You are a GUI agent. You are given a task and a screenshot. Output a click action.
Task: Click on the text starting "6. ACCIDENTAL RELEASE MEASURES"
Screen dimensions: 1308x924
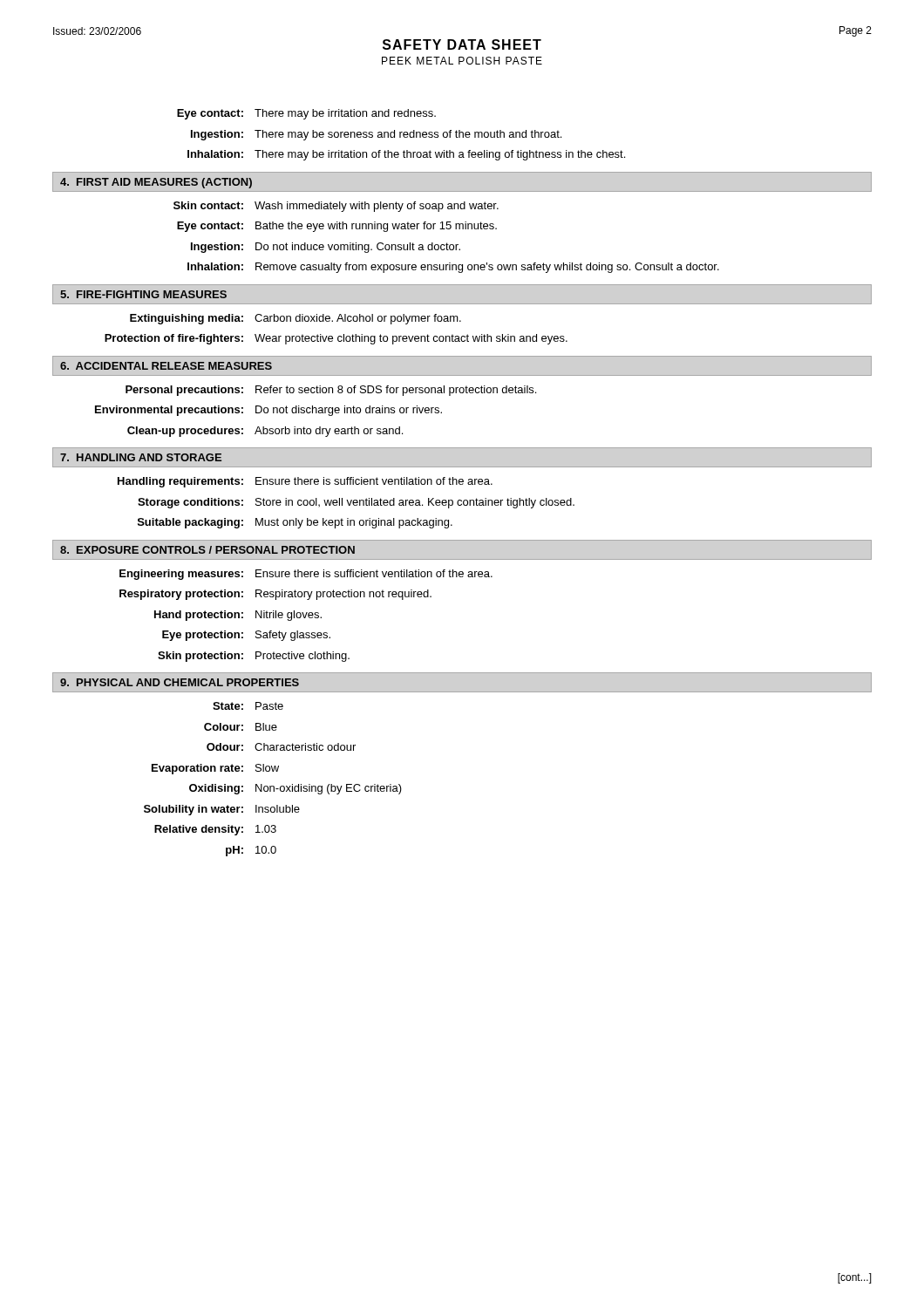(x=166, y=365)
